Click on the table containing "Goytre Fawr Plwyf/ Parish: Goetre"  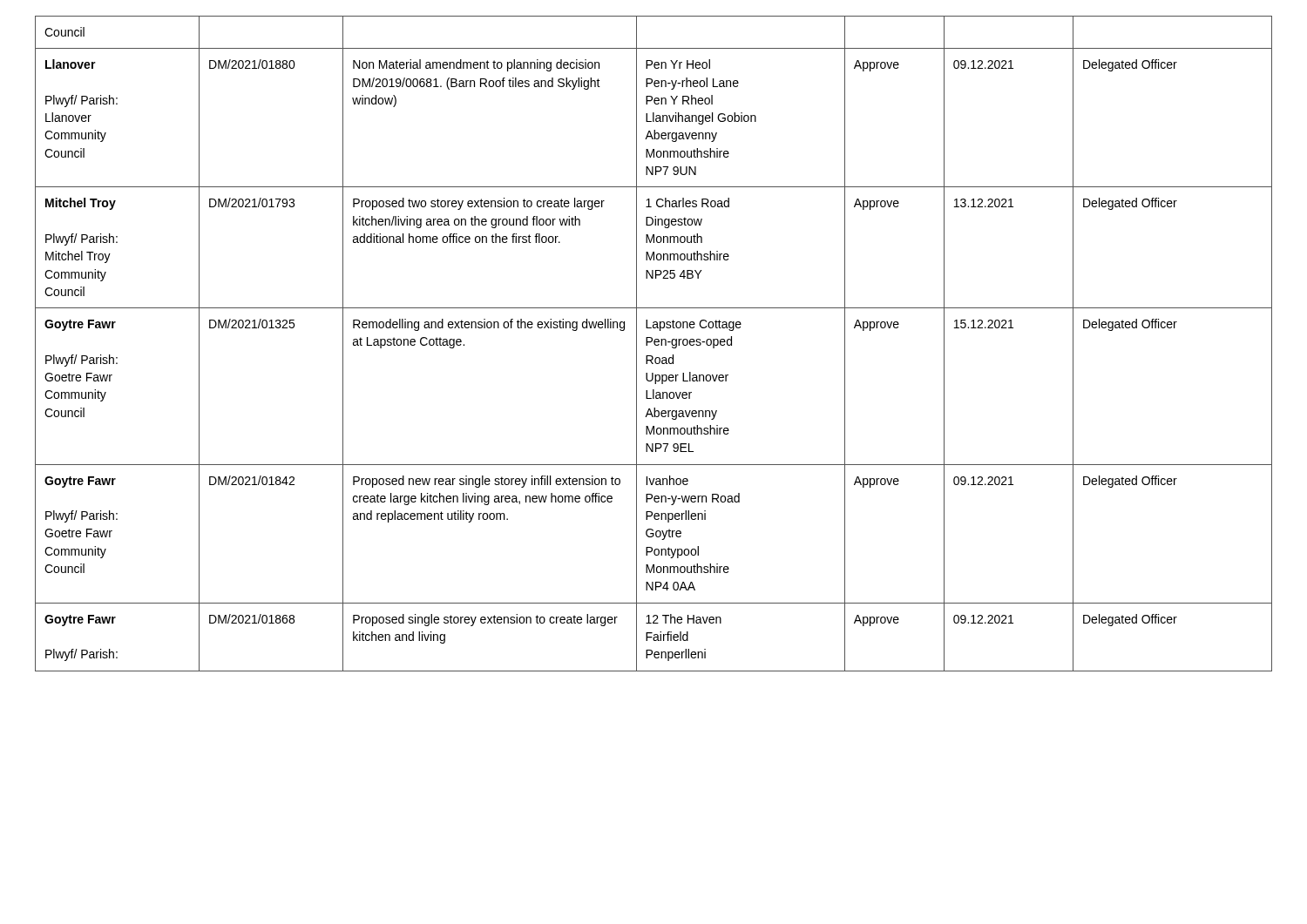[x=654, y=343]
